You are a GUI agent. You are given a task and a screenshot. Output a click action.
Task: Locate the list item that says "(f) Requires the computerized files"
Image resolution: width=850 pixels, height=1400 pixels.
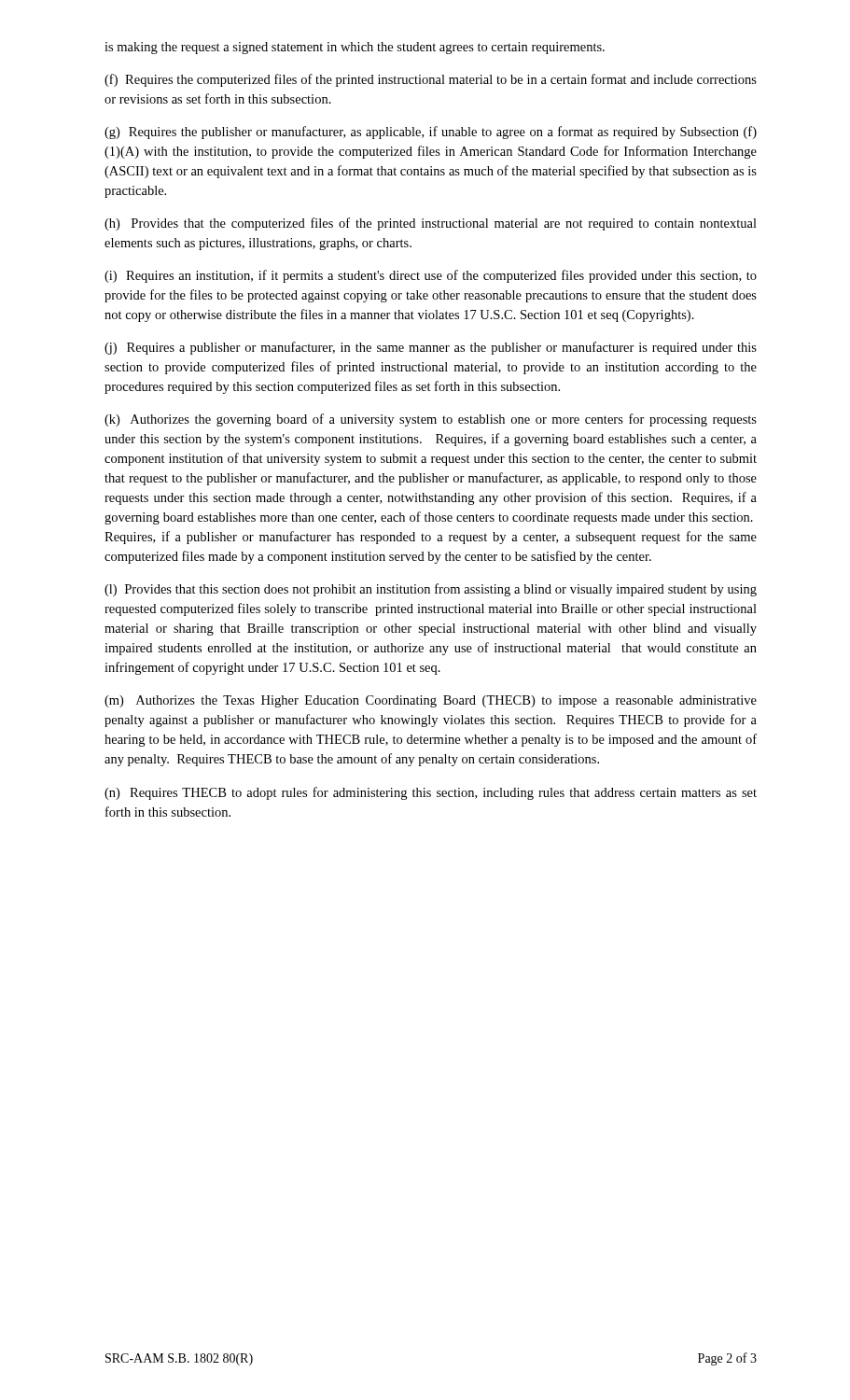tap(431, 89)
